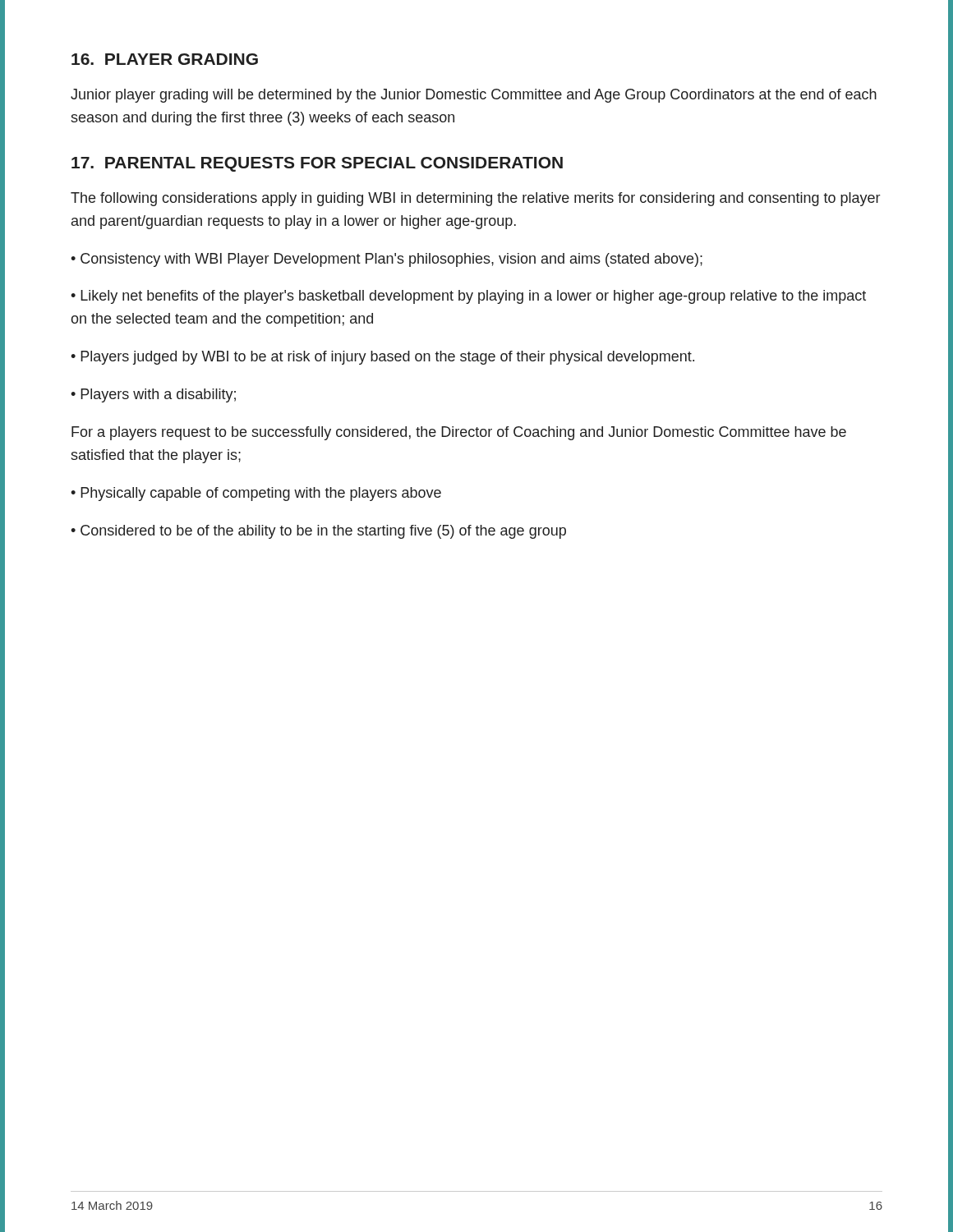Find the block on this page that starts "For a players request to"
Image resolution: width=953 pixels, height=1232 pixels.
pyautogui.click(x=459, y=443)
